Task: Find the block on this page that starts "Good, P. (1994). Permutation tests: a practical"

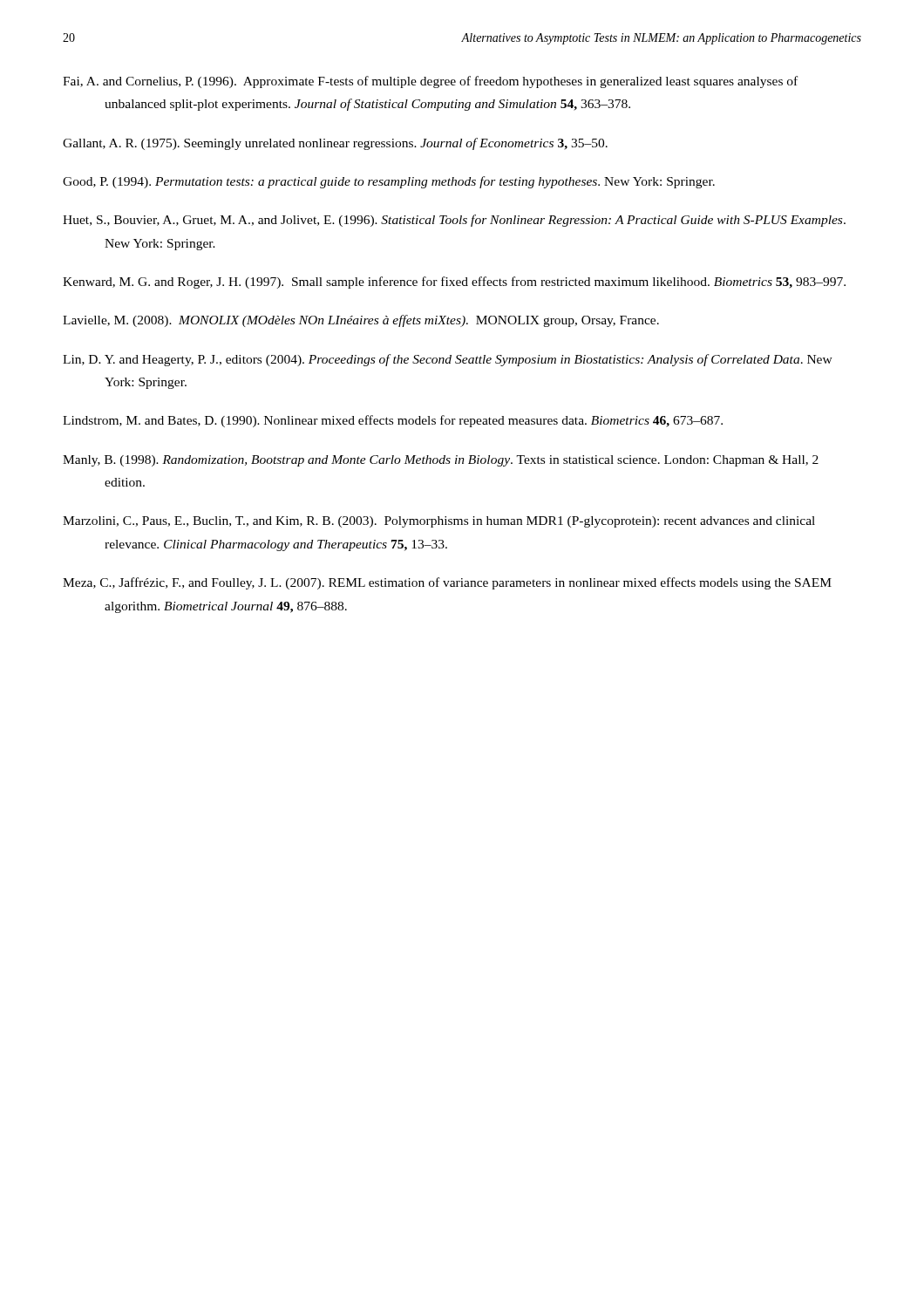Action: click(389, 181)
